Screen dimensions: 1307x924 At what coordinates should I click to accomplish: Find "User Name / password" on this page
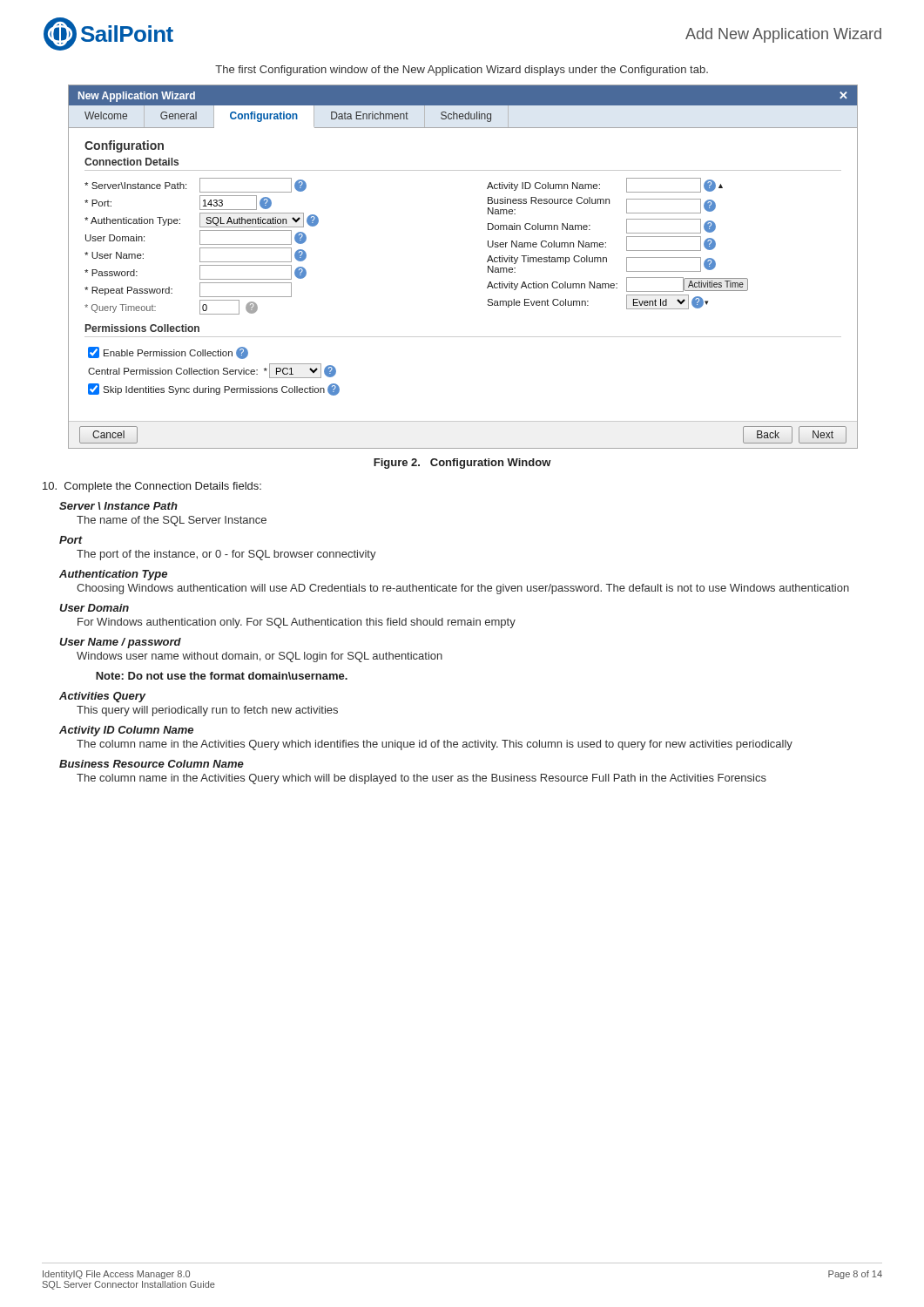click(x=120, y=642)
